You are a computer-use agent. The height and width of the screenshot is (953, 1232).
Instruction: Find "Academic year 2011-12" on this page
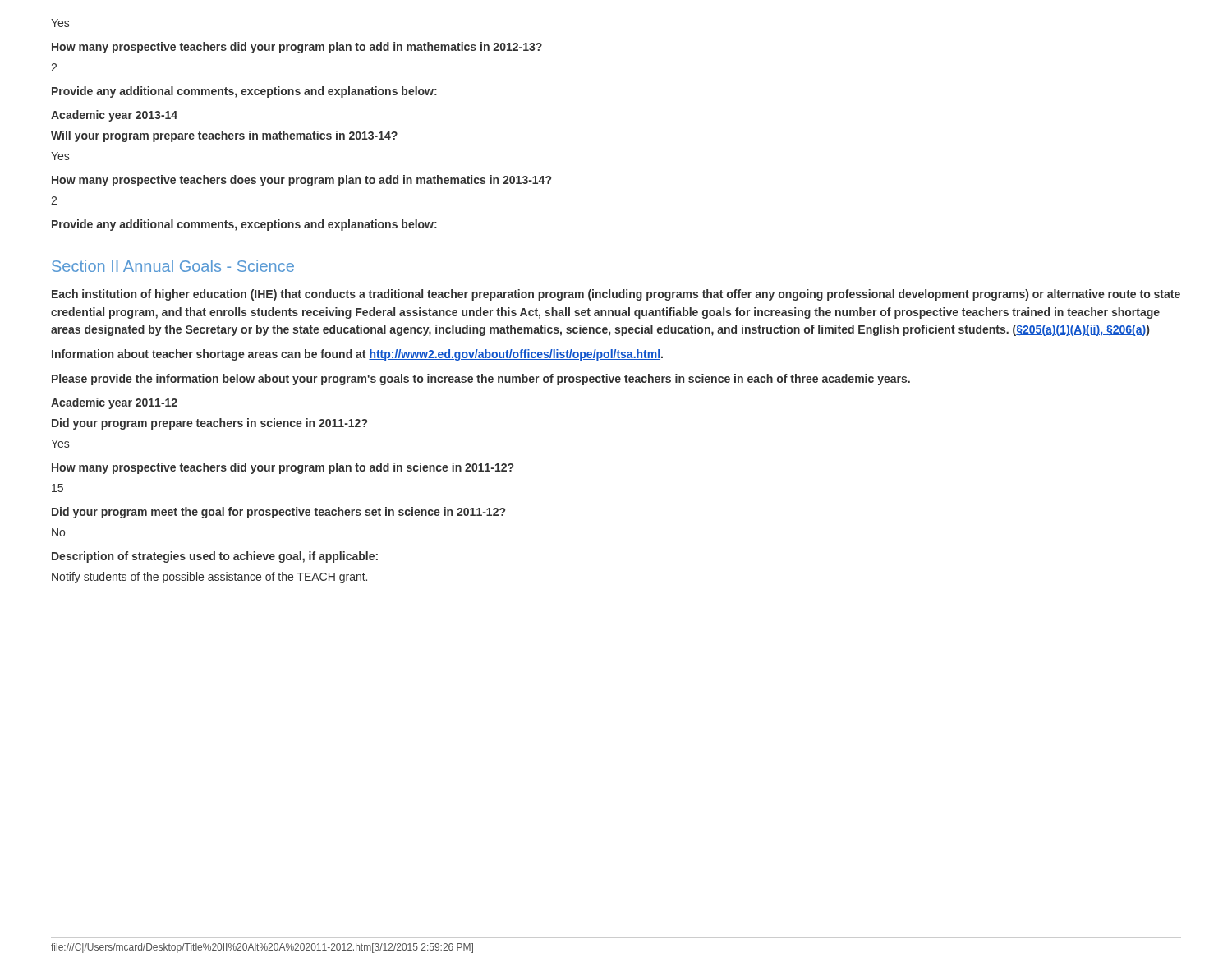click(114, 403)
